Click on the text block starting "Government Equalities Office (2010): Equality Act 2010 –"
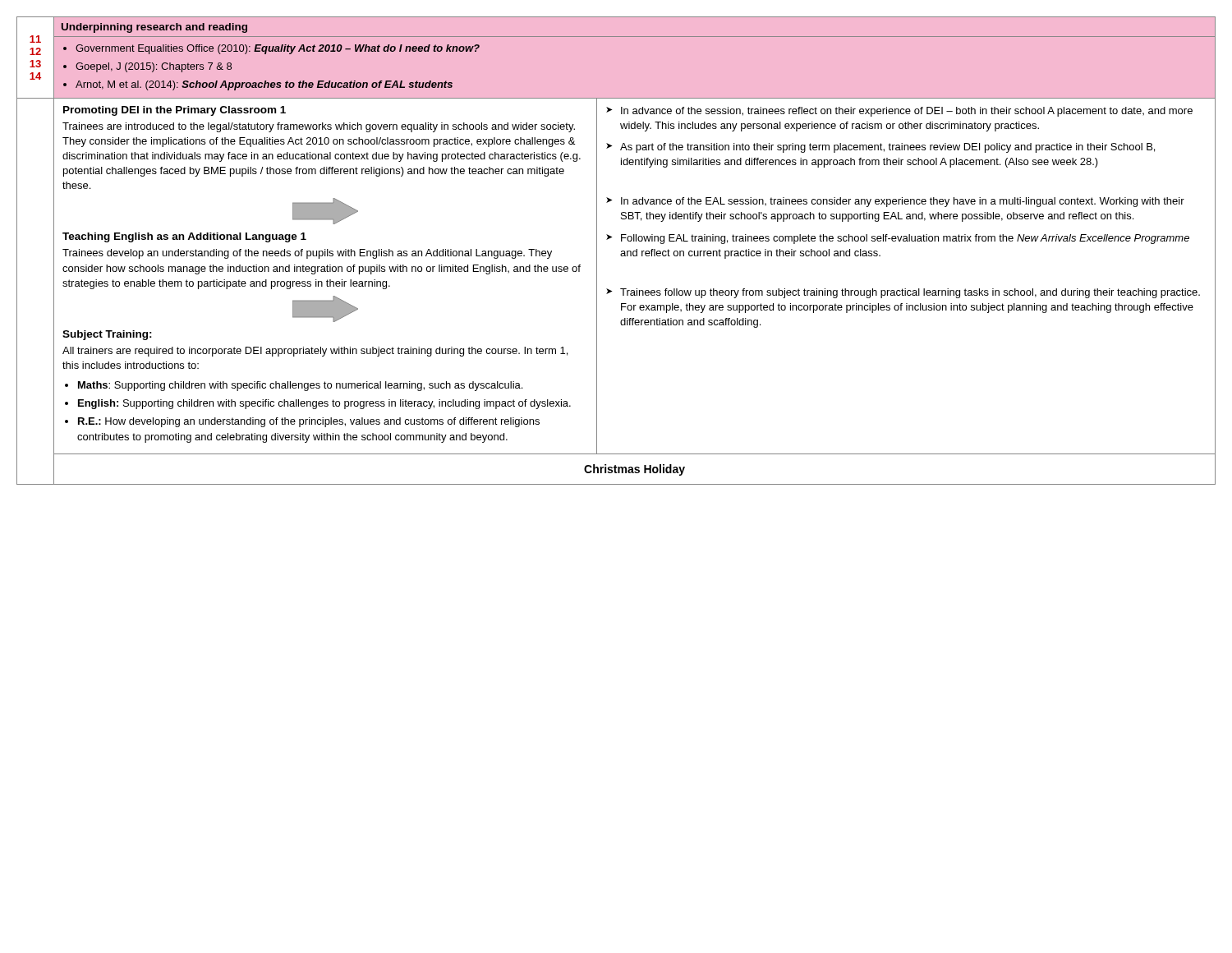Viewport: 1232px width, 953px height. coord(278,49)
